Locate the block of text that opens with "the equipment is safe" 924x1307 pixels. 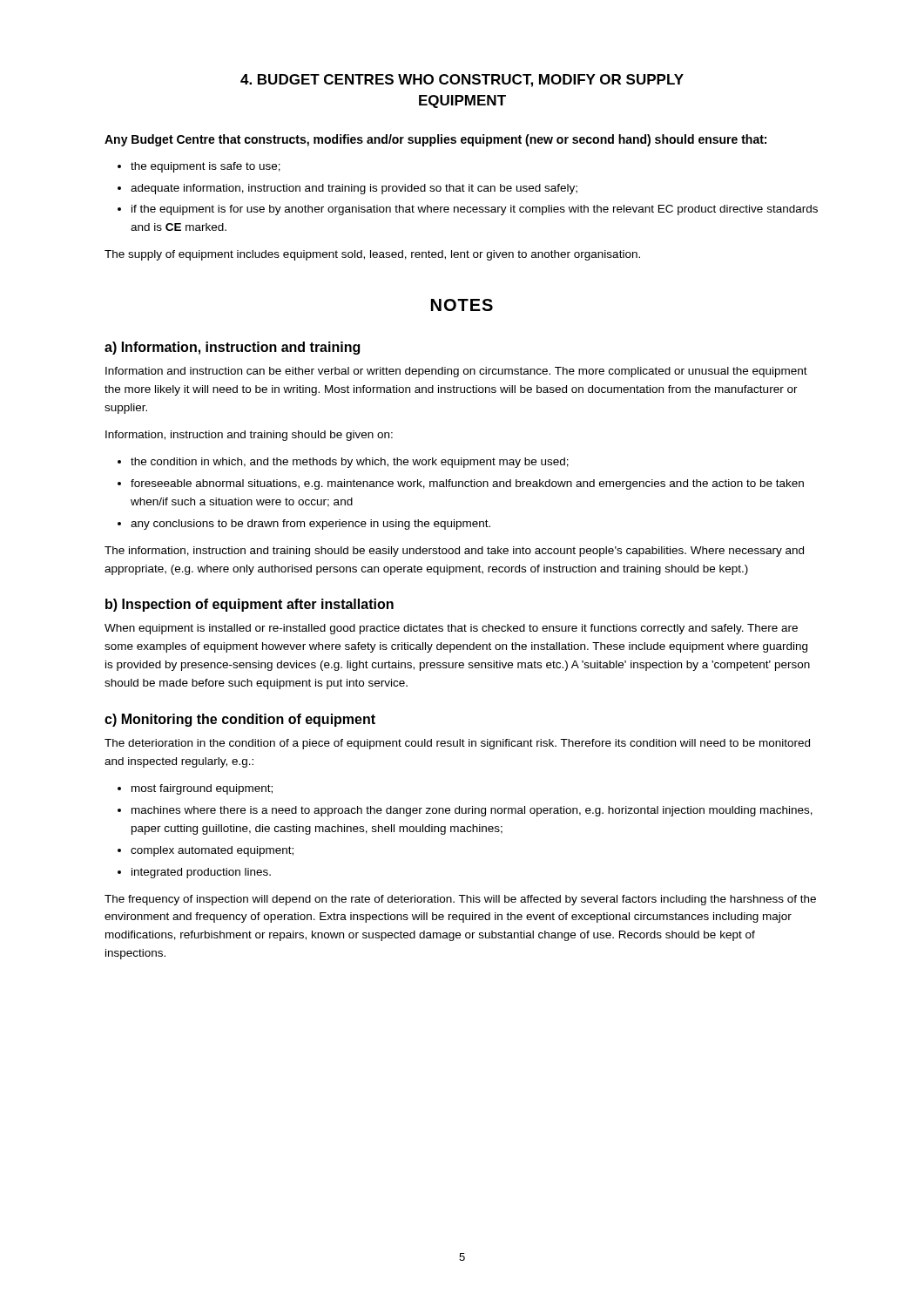point(206,166)
